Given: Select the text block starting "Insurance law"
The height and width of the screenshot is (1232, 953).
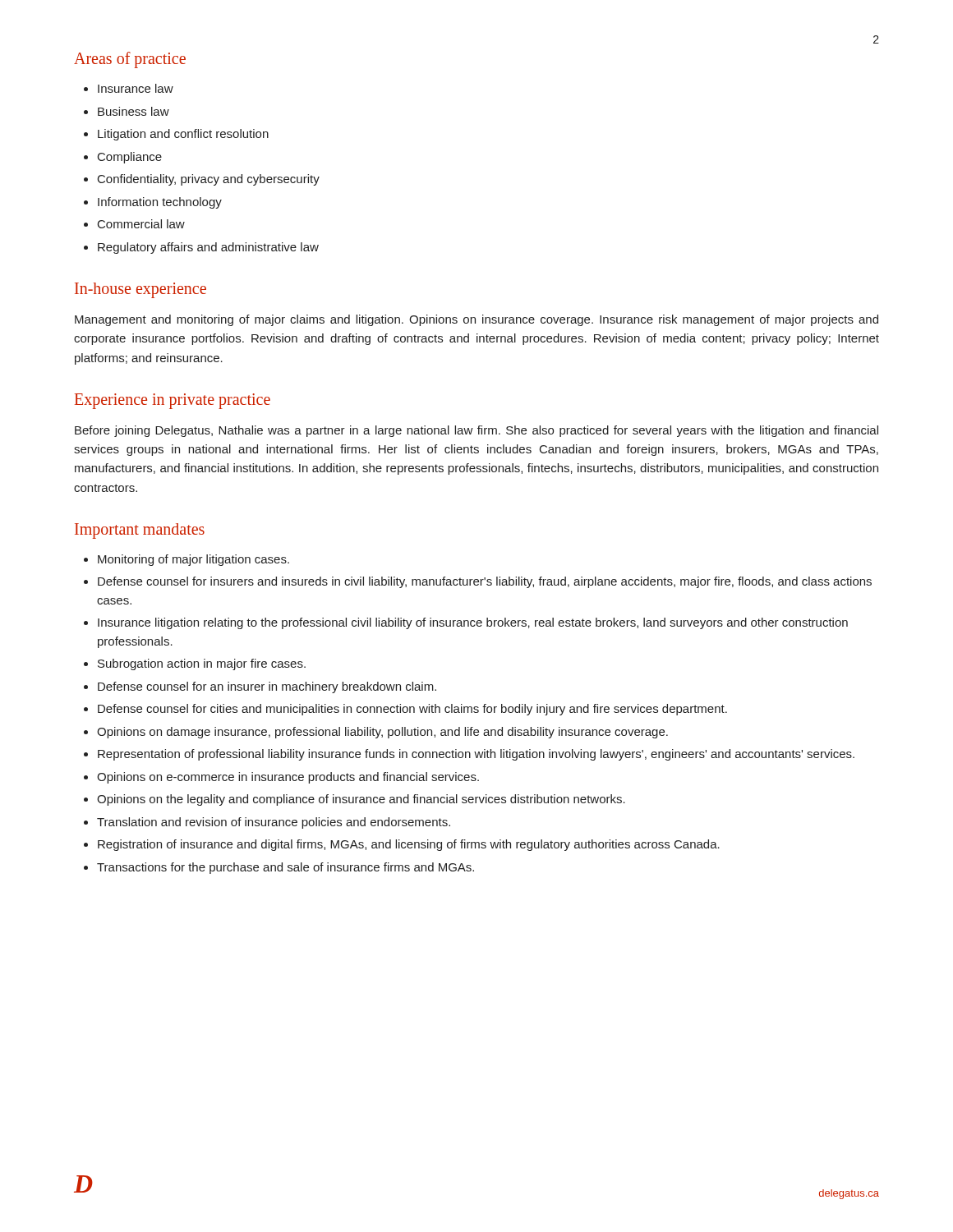Looking at the screenshot, I should pos(135,88).
